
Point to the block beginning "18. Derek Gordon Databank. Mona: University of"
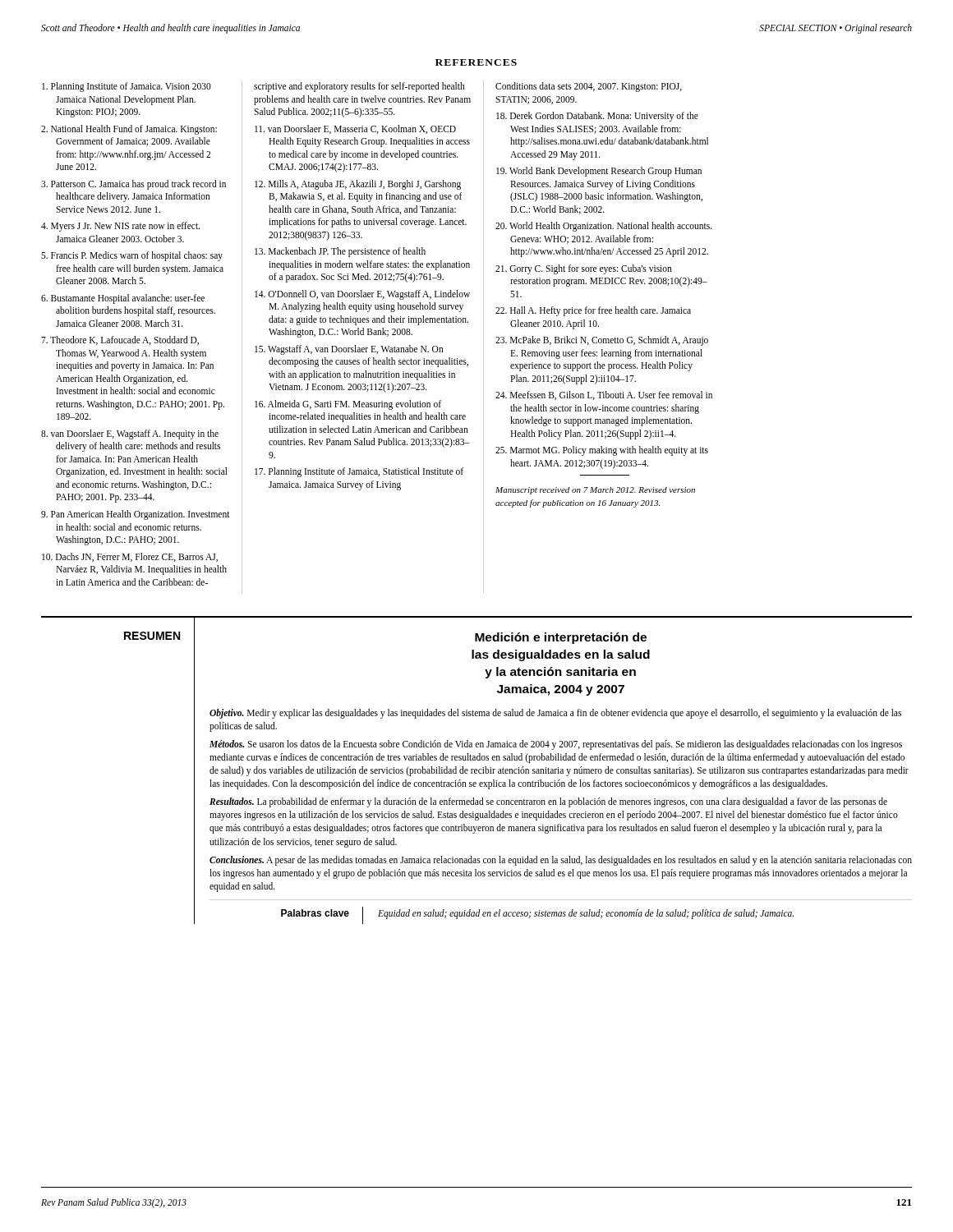(x=602, y=135)
